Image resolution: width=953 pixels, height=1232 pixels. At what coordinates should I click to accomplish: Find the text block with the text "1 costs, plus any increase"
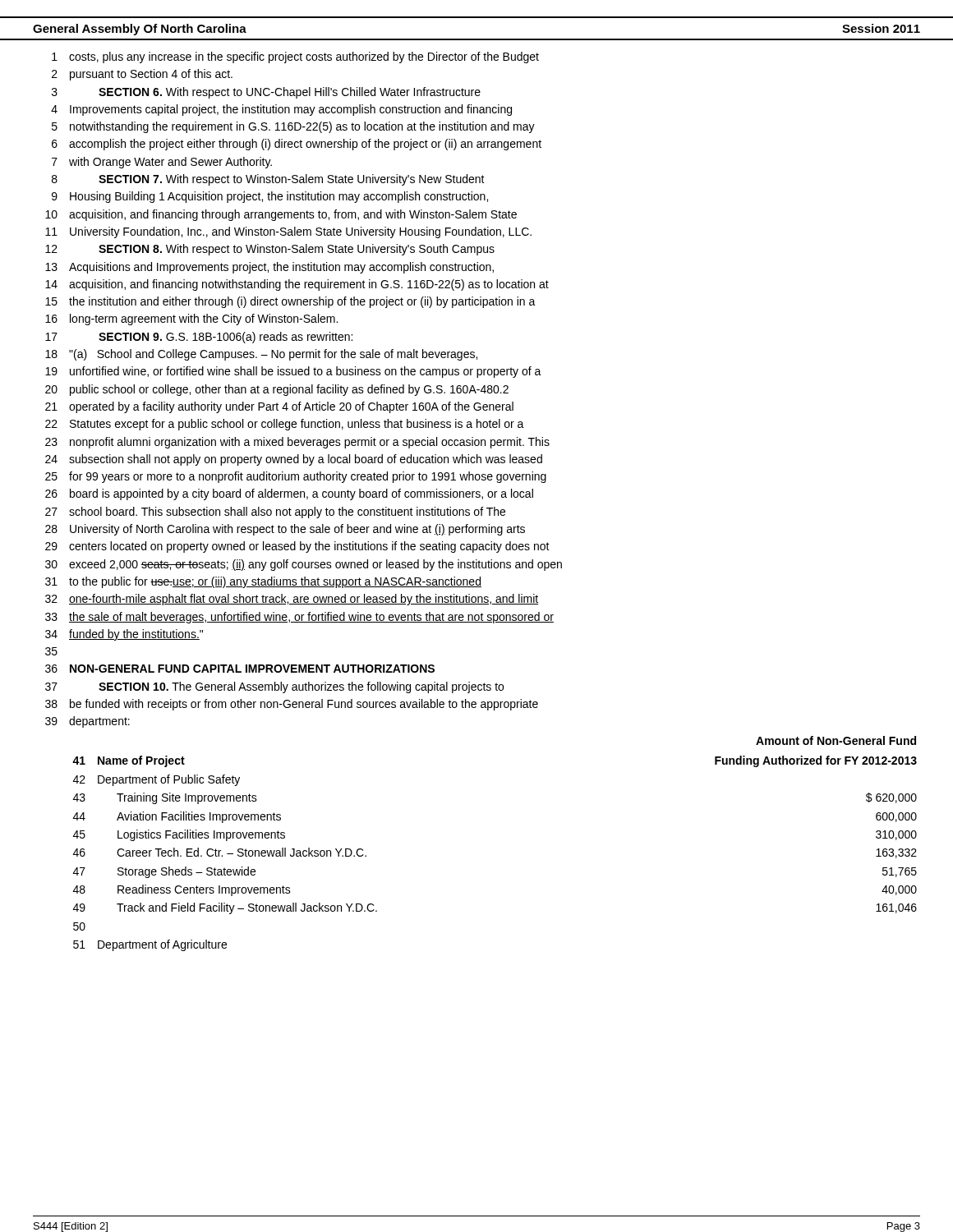pos(476,354)
